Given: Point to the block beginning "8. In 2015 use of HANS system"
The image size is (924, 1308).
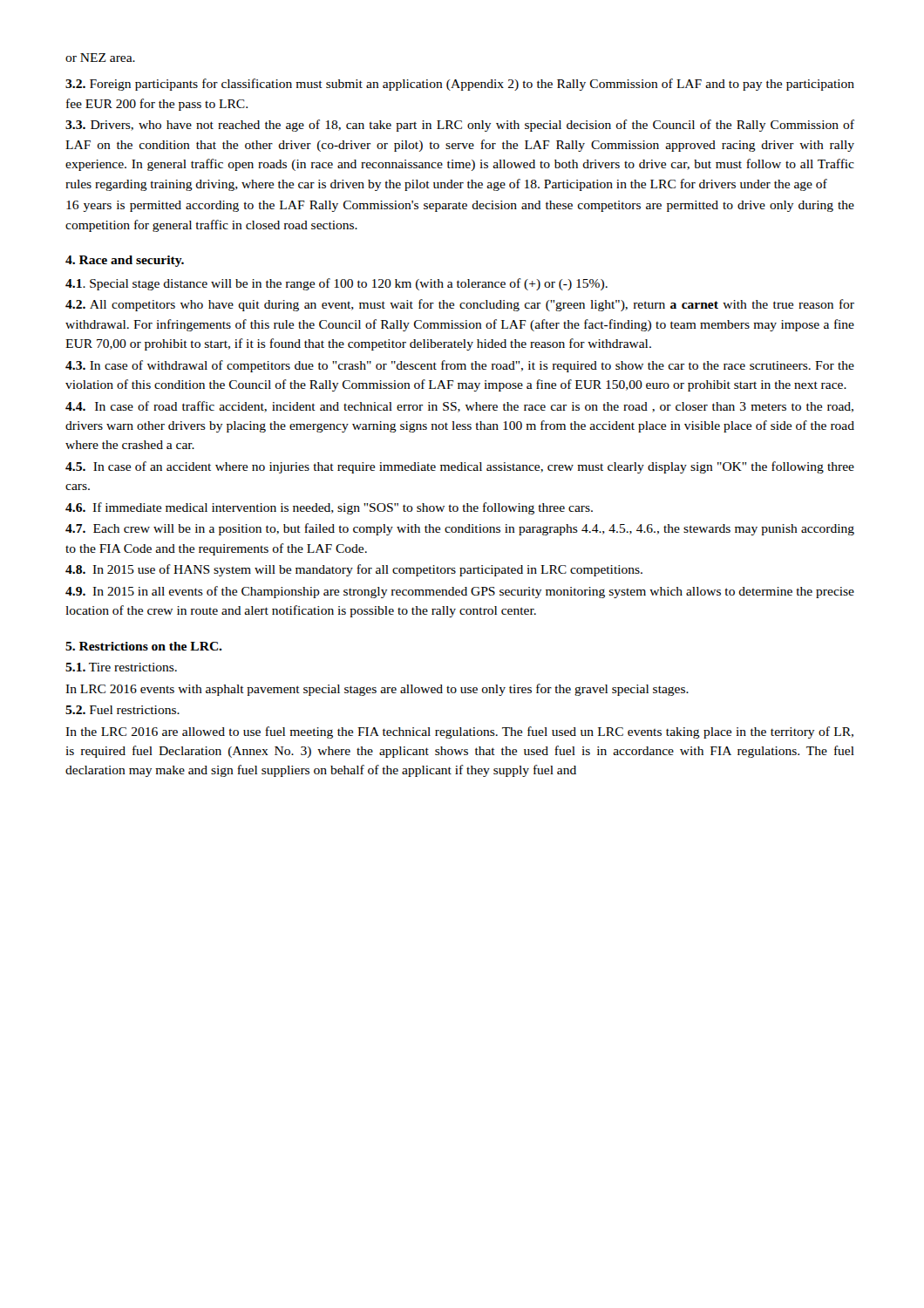Looking at the screenshot, I should (x=354, y=569).
